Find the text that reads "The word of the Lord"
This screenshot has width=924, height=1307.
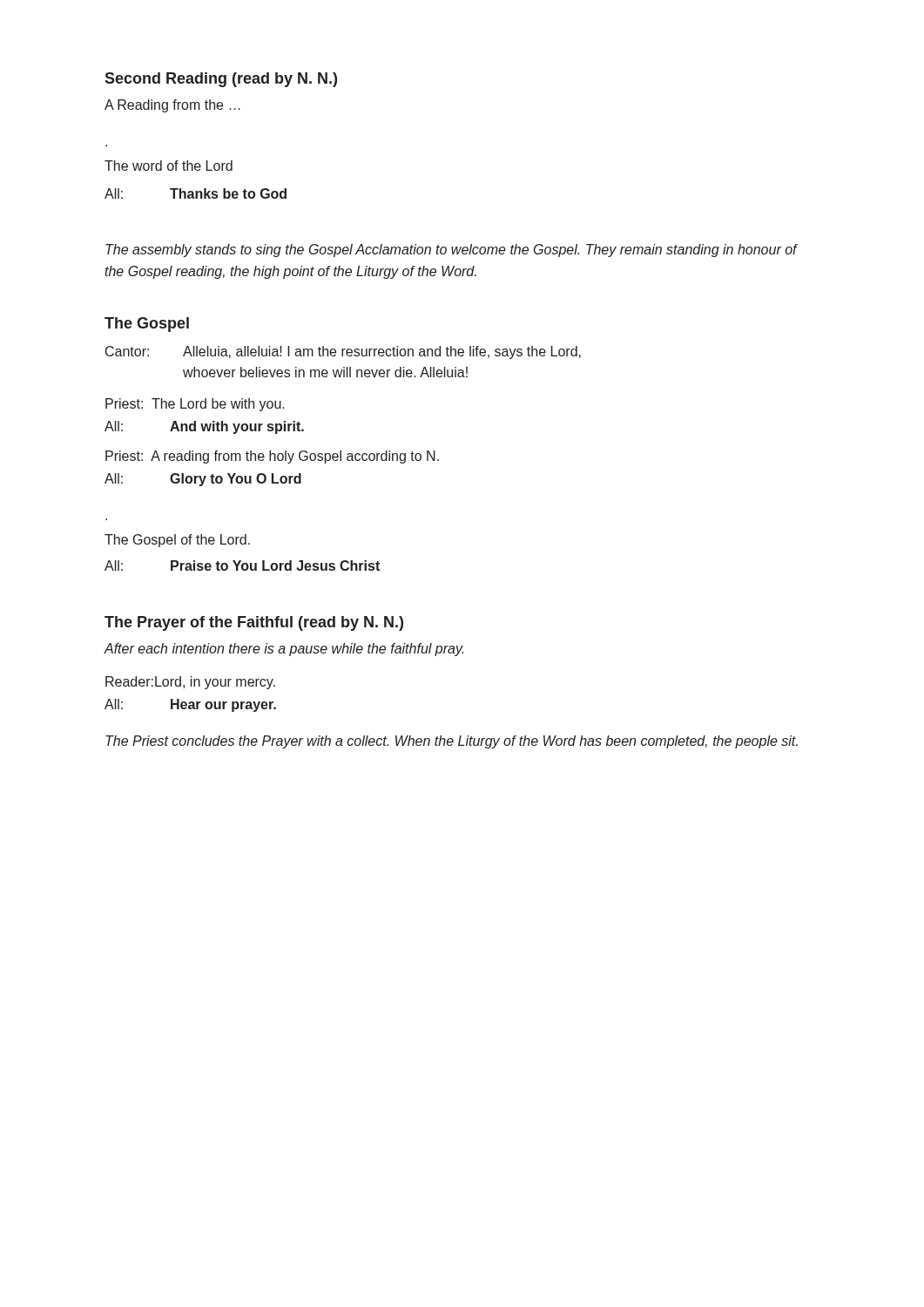[169, 166]
